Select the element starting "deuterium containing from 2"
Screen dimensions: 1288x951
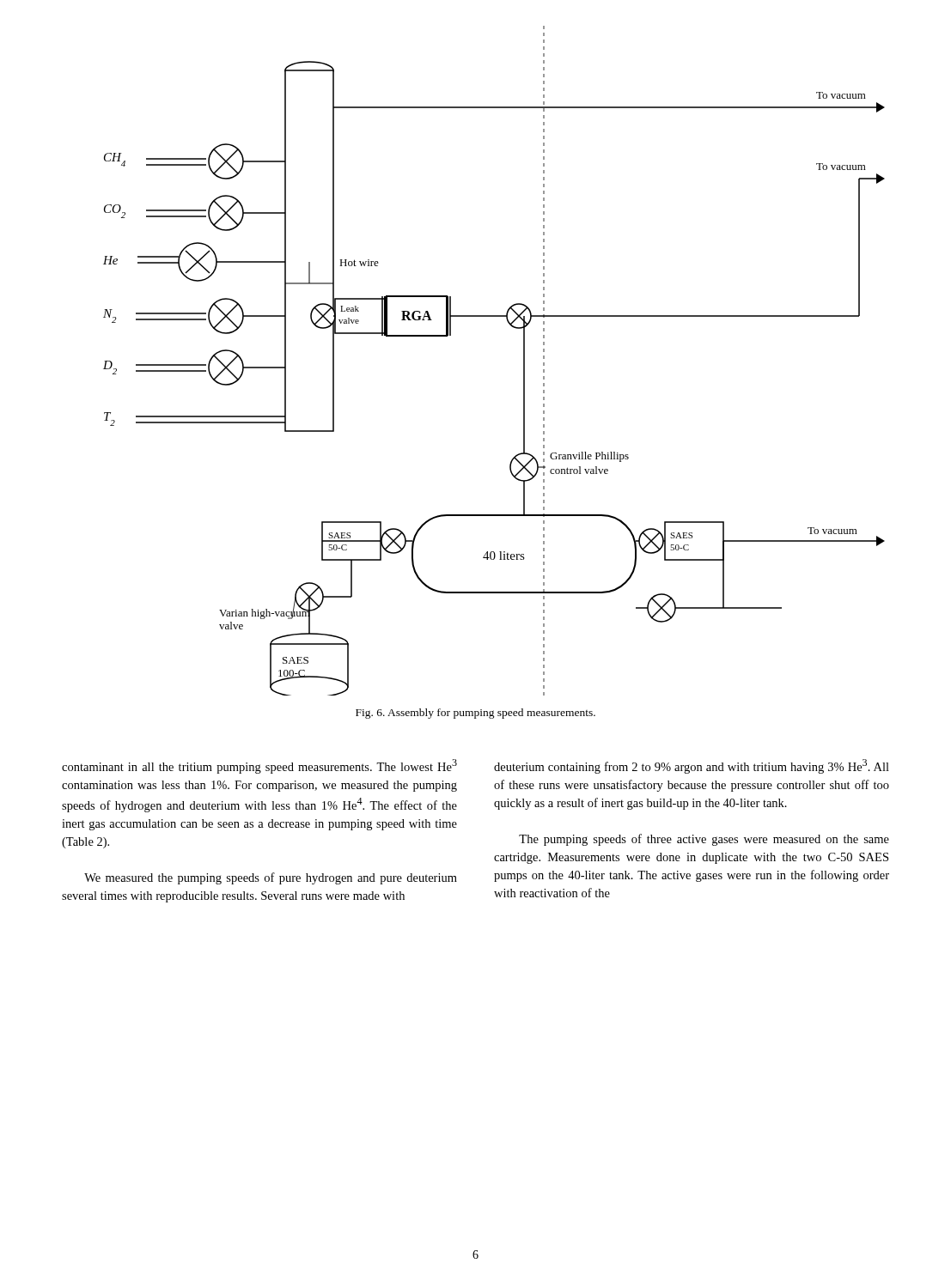click(x=692, y=828)
